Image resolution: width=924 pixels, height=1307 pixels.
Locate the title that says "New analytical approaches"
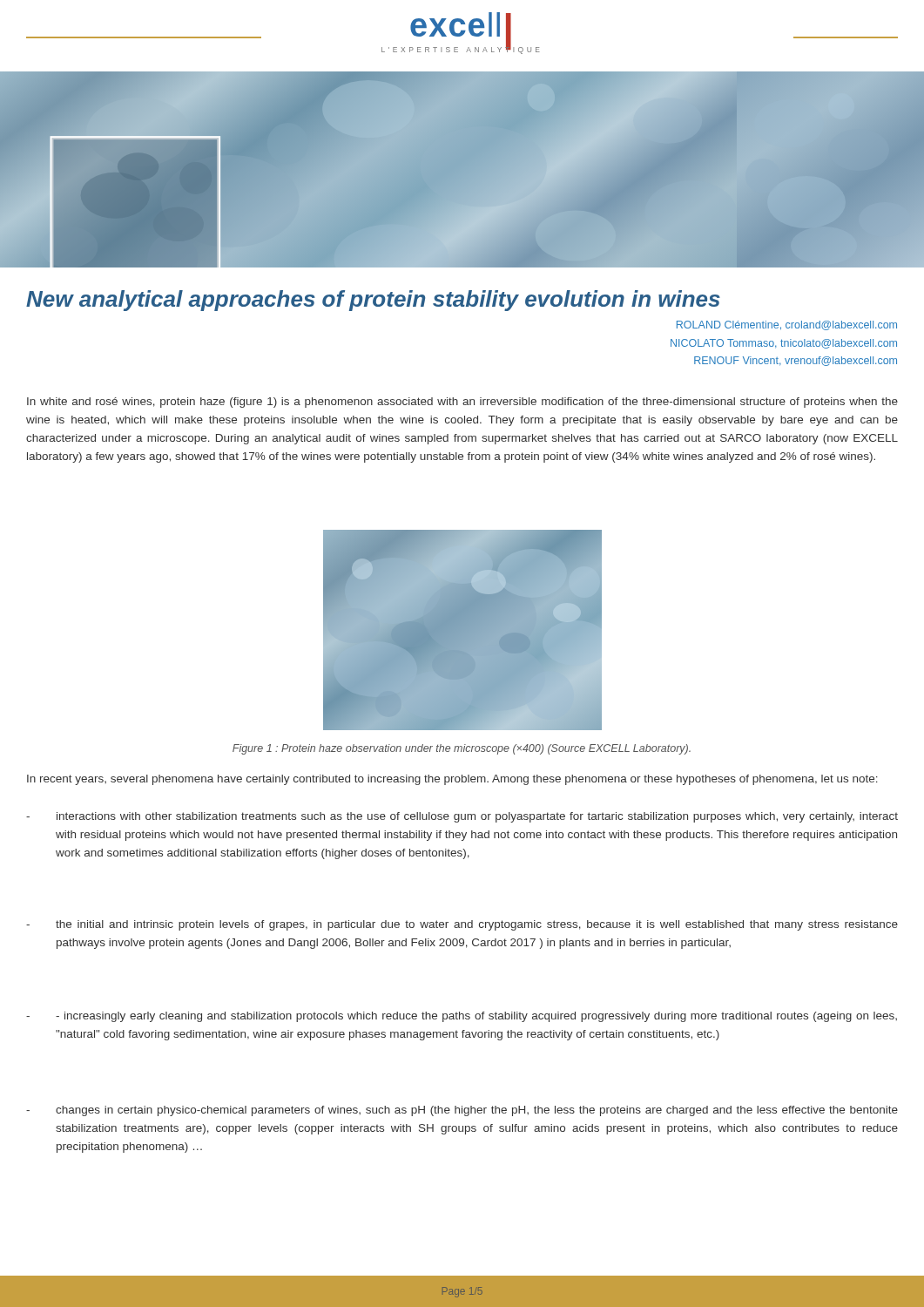tap(373, 301)
